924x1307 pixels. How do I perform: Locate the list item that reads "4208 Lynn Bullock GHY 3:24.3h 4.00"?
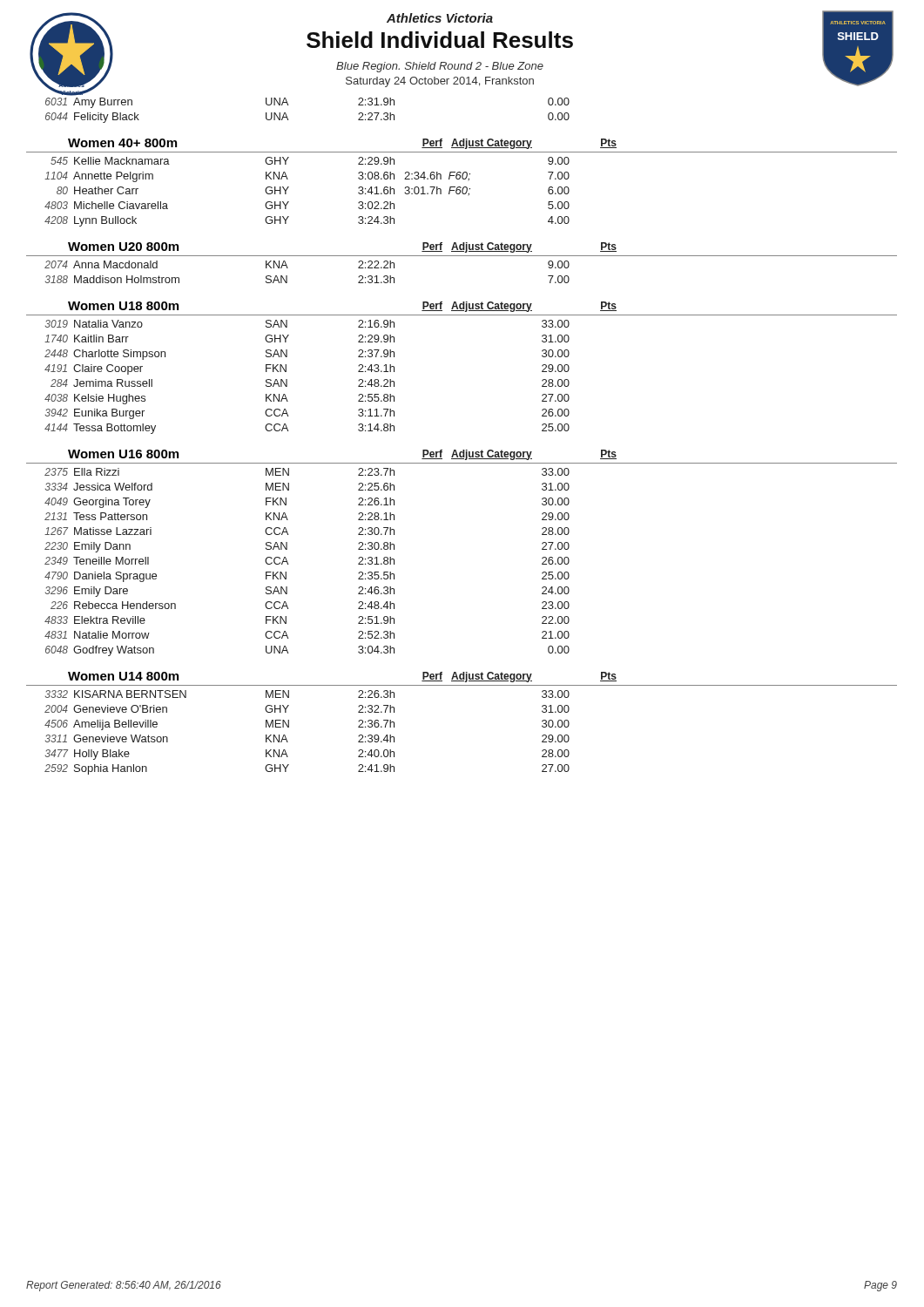(x=298, y=220)
